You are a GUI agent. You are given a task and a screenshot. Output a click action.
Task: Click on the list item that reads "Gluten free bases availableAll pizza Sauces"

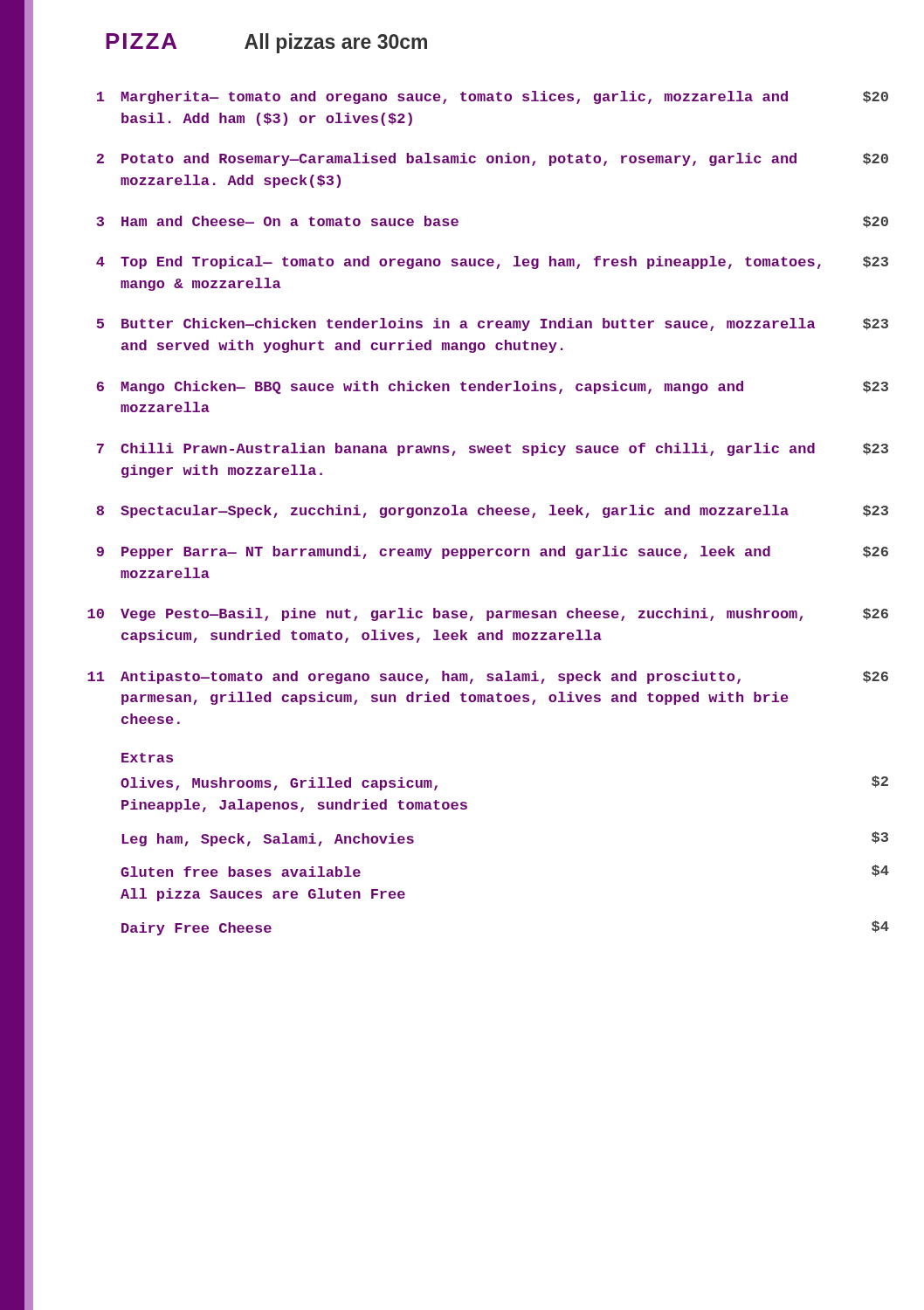point(241,870)
